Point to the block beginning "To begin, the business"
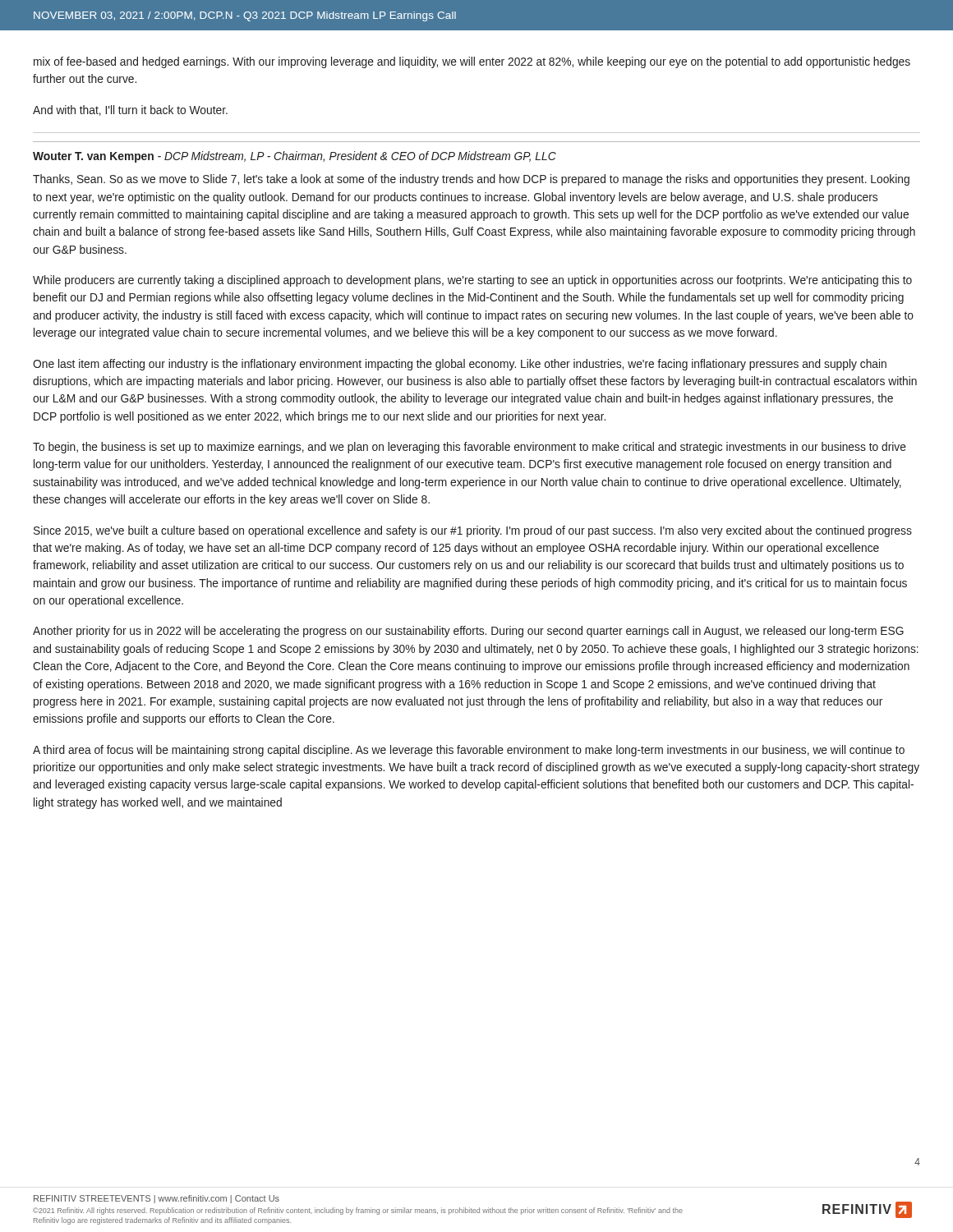Image resolution: width=953 pixels, height=1232 pixels. coord(469,474)
